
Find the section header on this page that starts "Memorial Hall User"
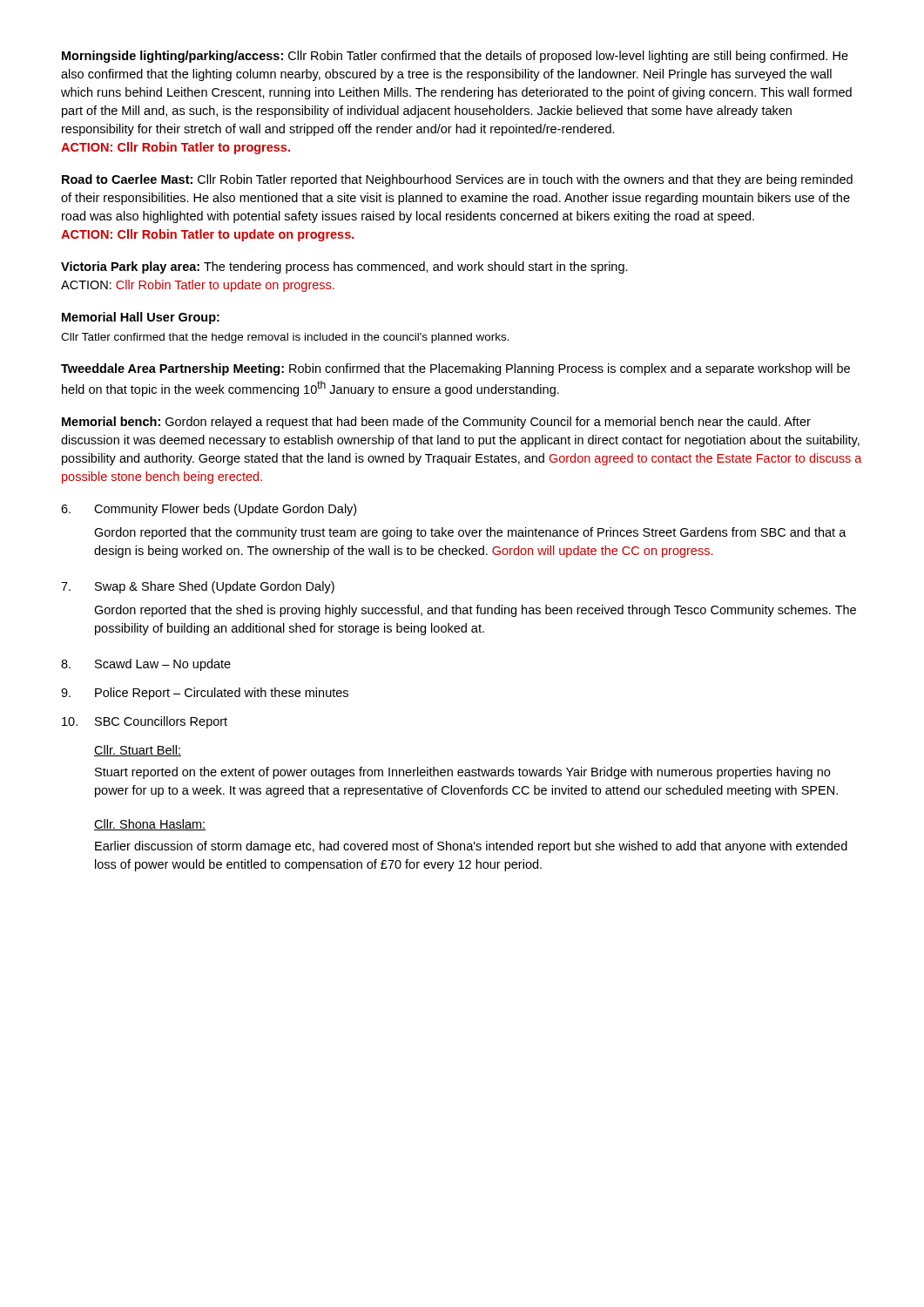coord(141,317)
